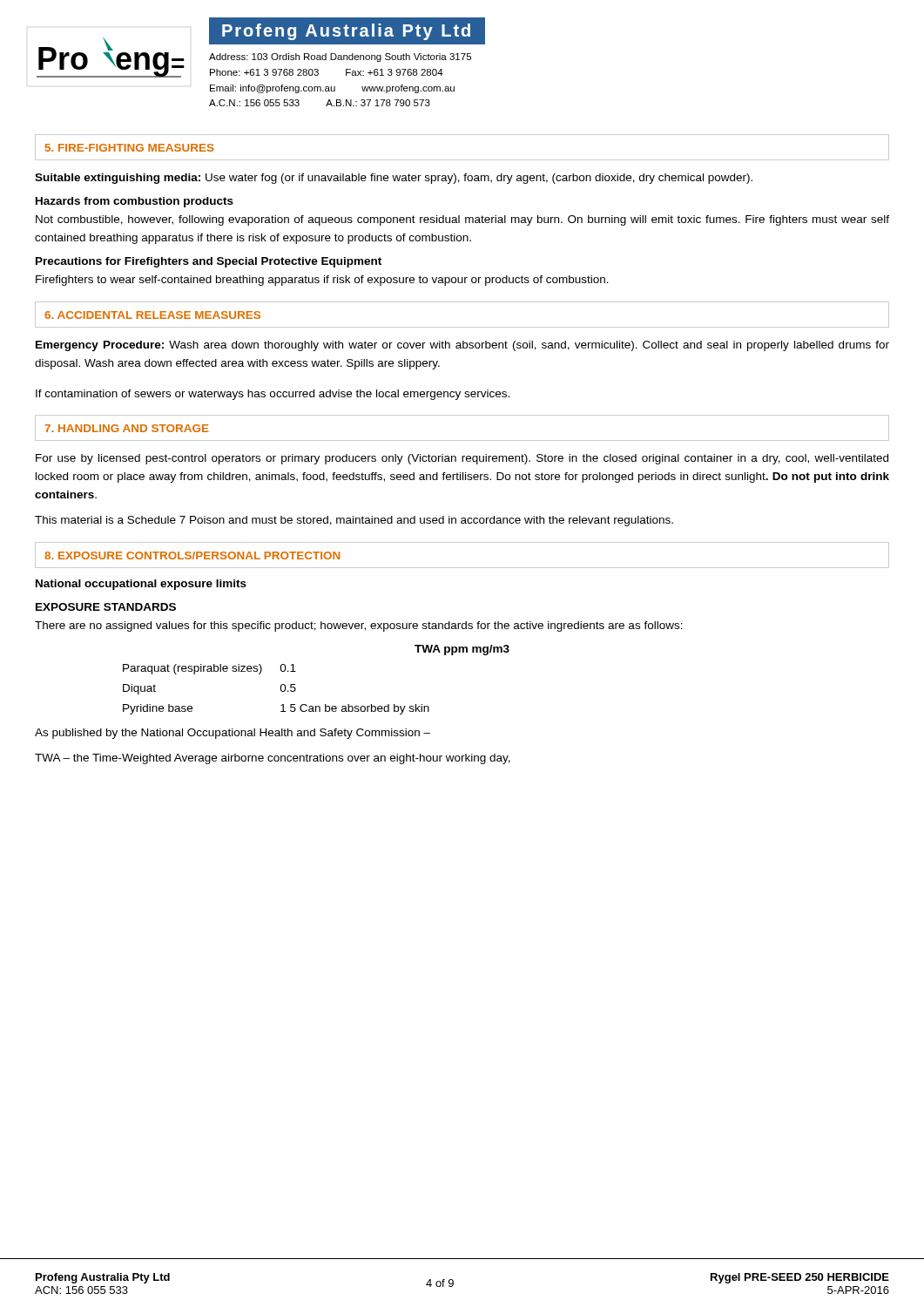Find the passage starting "Not combustible, however, following evaporation"
The width and height of the screenshot is (924, 1307).
pos(462,228)
